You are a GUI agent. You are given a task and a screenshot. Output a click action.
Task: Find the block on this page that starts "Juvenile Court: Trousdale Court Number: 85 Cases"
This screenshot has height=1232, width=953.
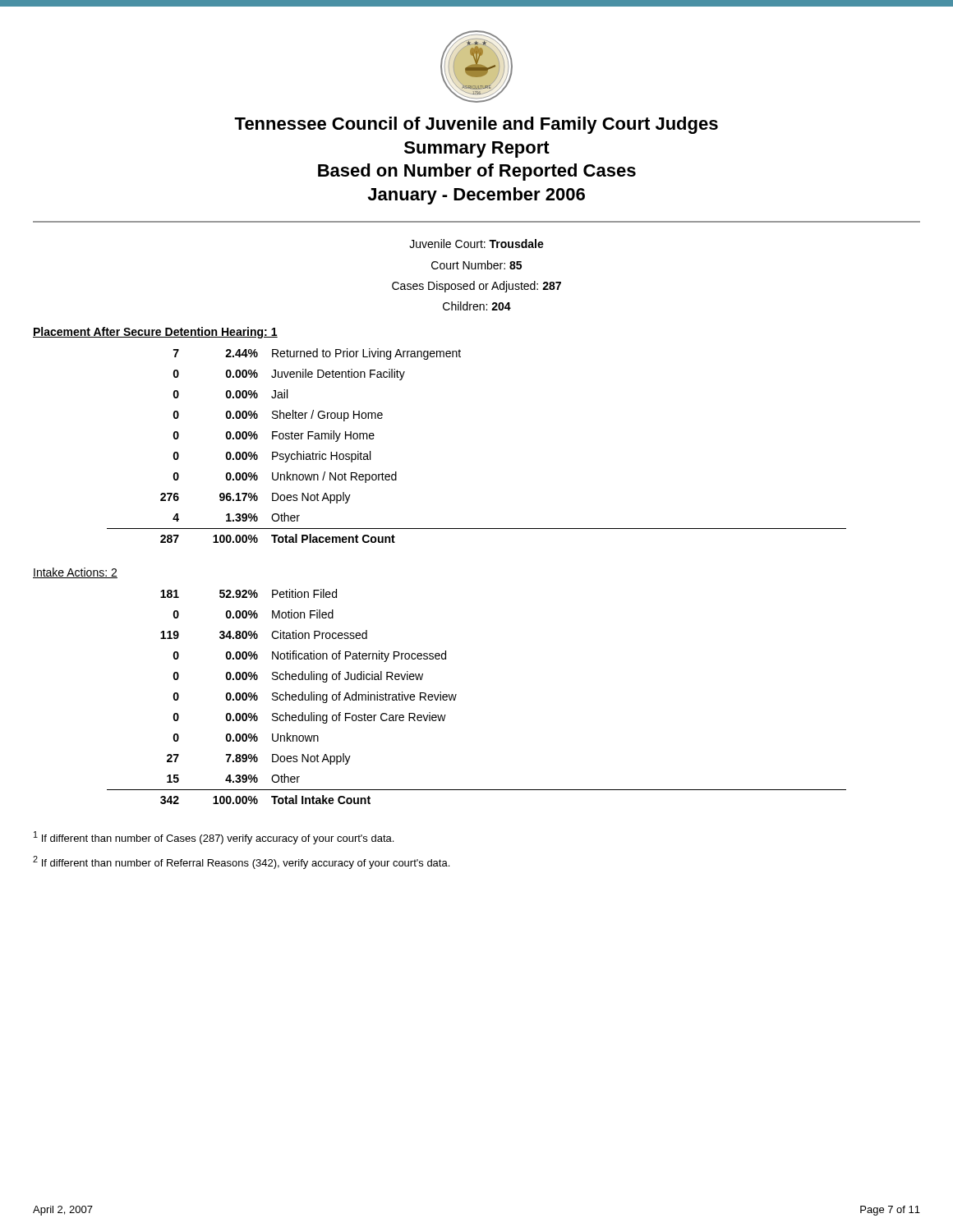(476, 275)
